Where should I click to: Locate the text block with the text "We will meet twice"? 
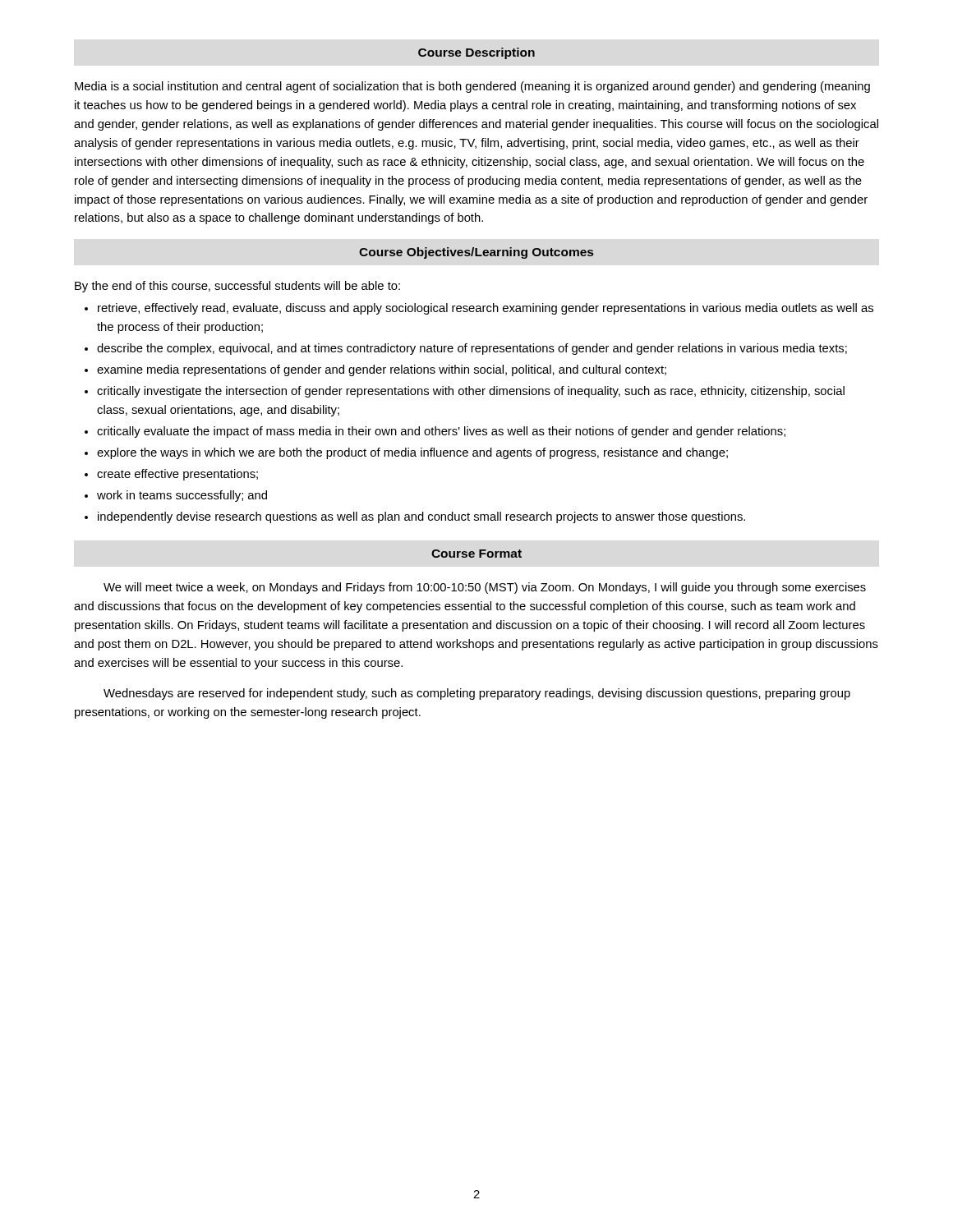476,625
